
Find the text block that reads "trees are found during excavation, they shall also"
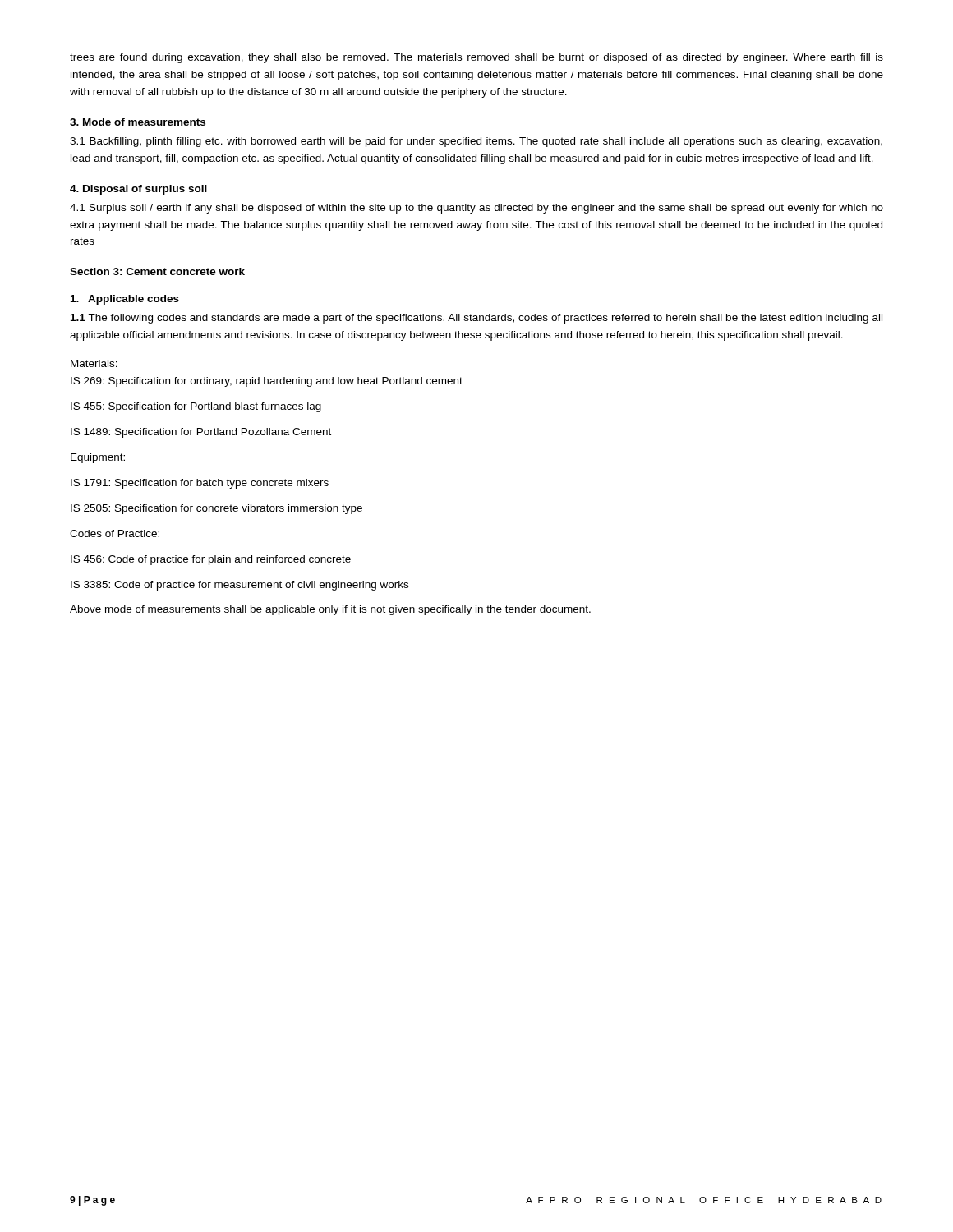[x=476, y=75]
